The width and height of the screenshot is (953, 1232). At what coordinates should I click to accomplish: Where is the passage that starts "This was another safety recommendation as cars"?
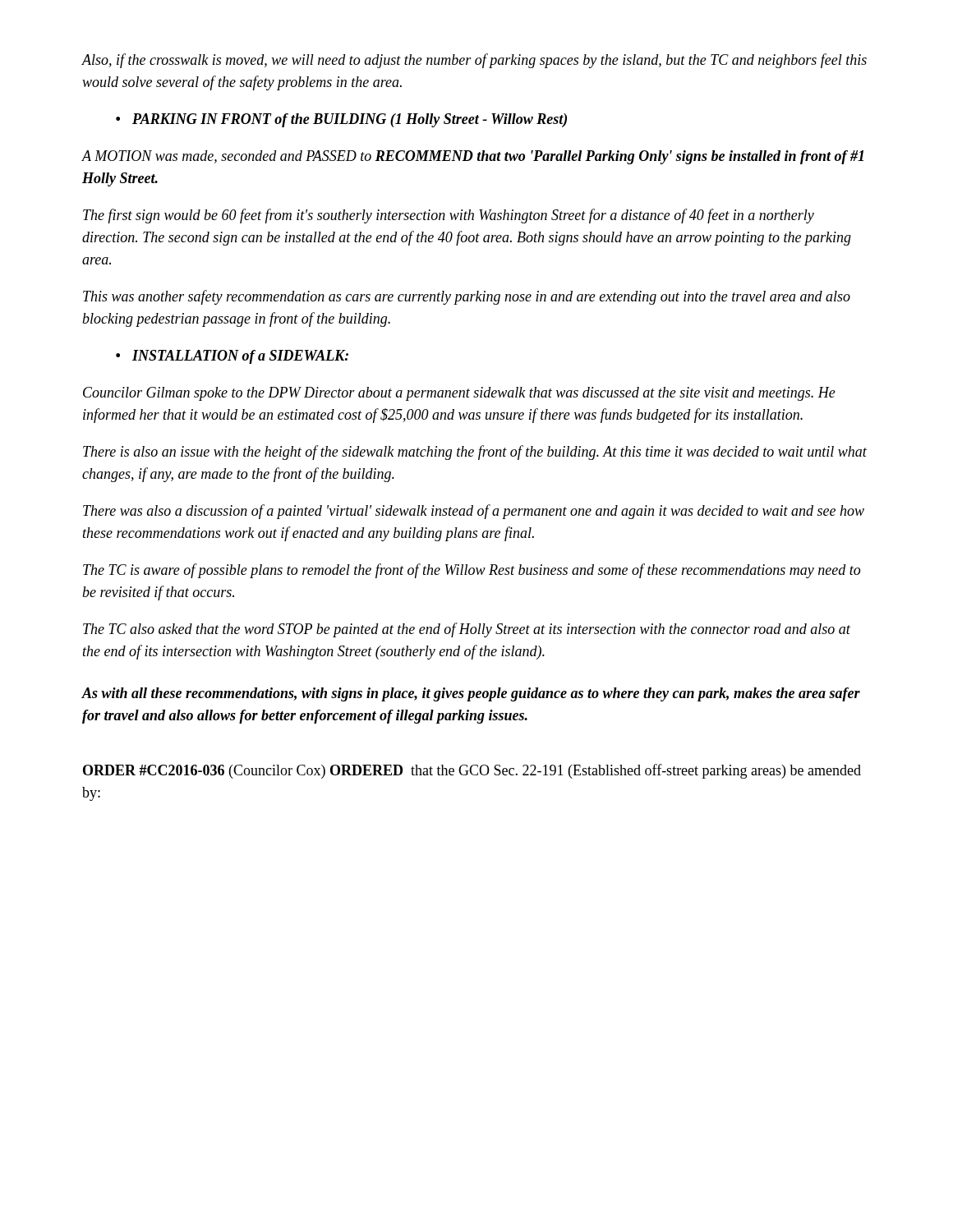(466, 308)
